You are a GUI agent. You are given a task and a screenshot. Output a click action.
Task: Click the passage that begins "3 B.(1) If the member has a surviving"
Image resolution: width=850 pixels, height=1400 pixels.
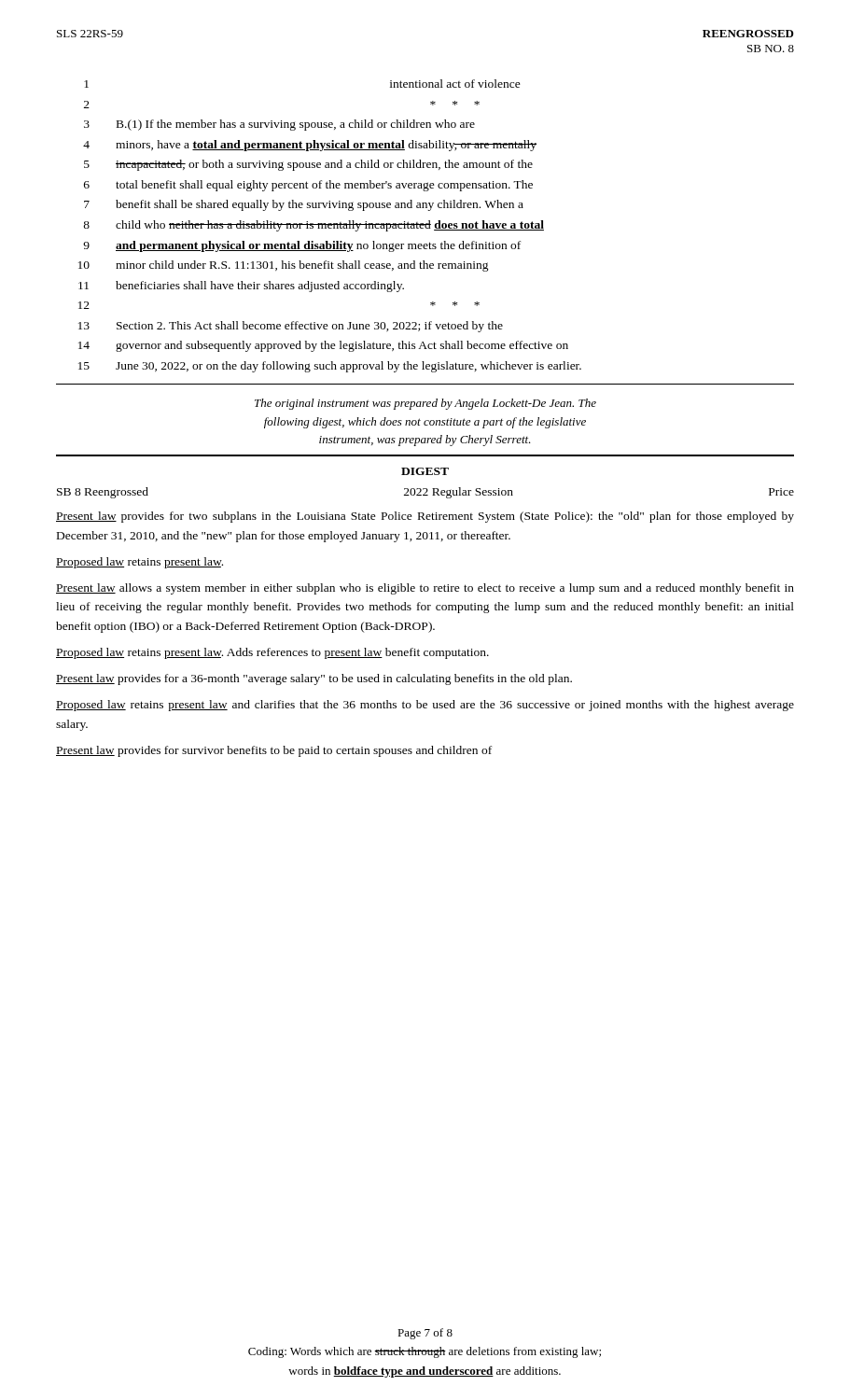point(425,124)
